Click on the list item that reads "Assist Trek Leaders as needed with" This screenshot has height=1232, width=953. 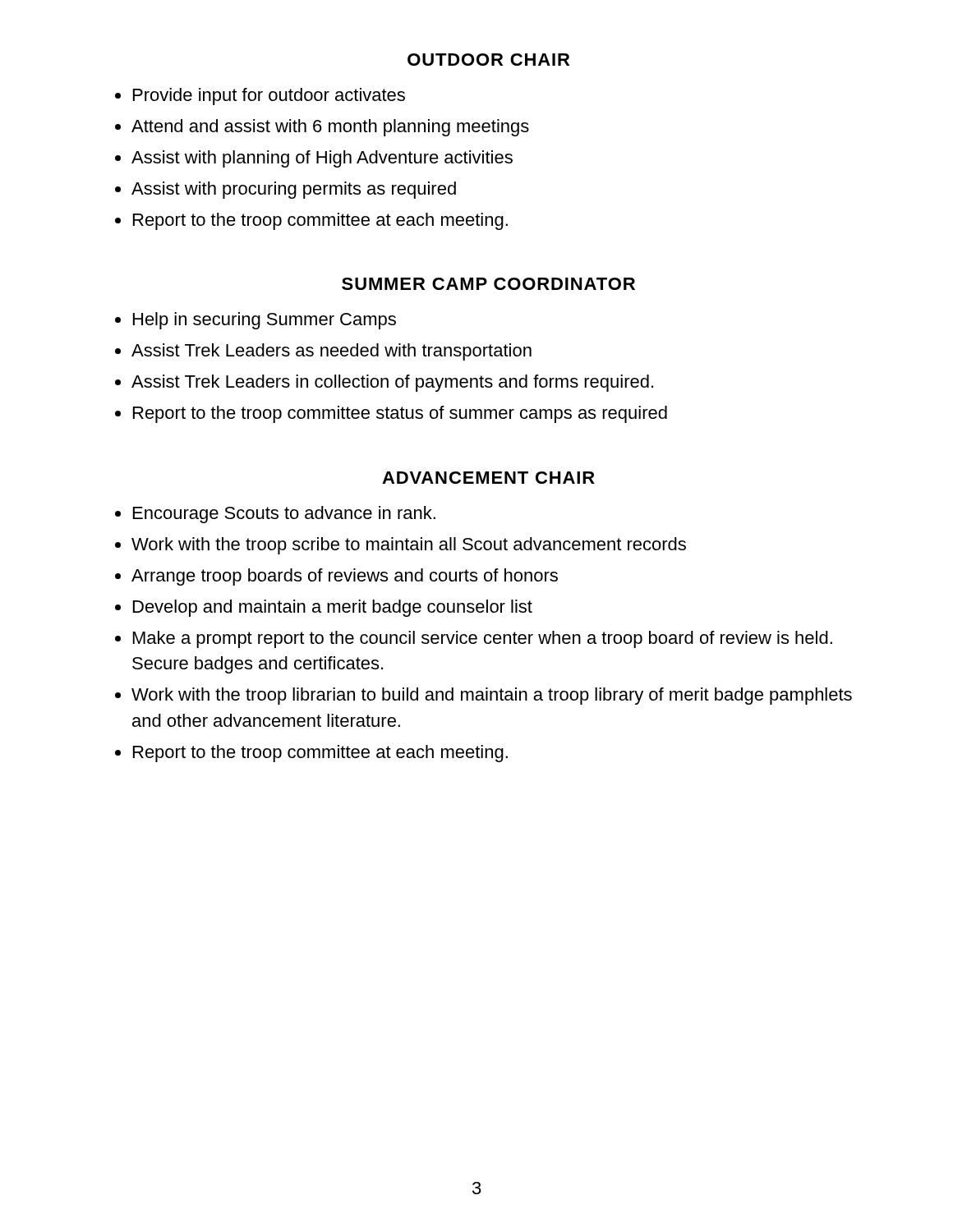(501, 351)
